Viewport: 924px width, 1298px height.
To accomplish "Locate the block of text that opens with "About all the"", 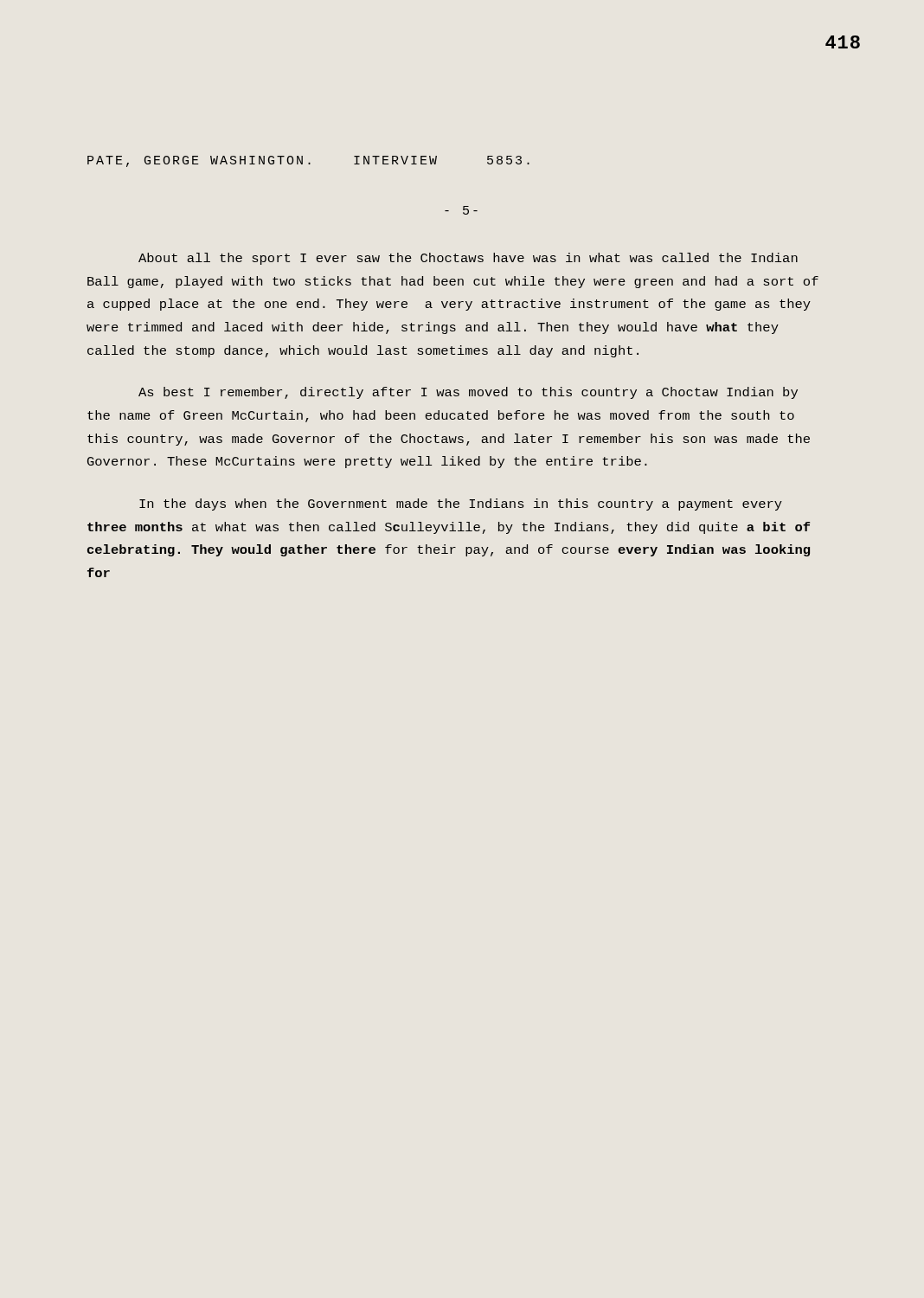I will tap(453, 416).
